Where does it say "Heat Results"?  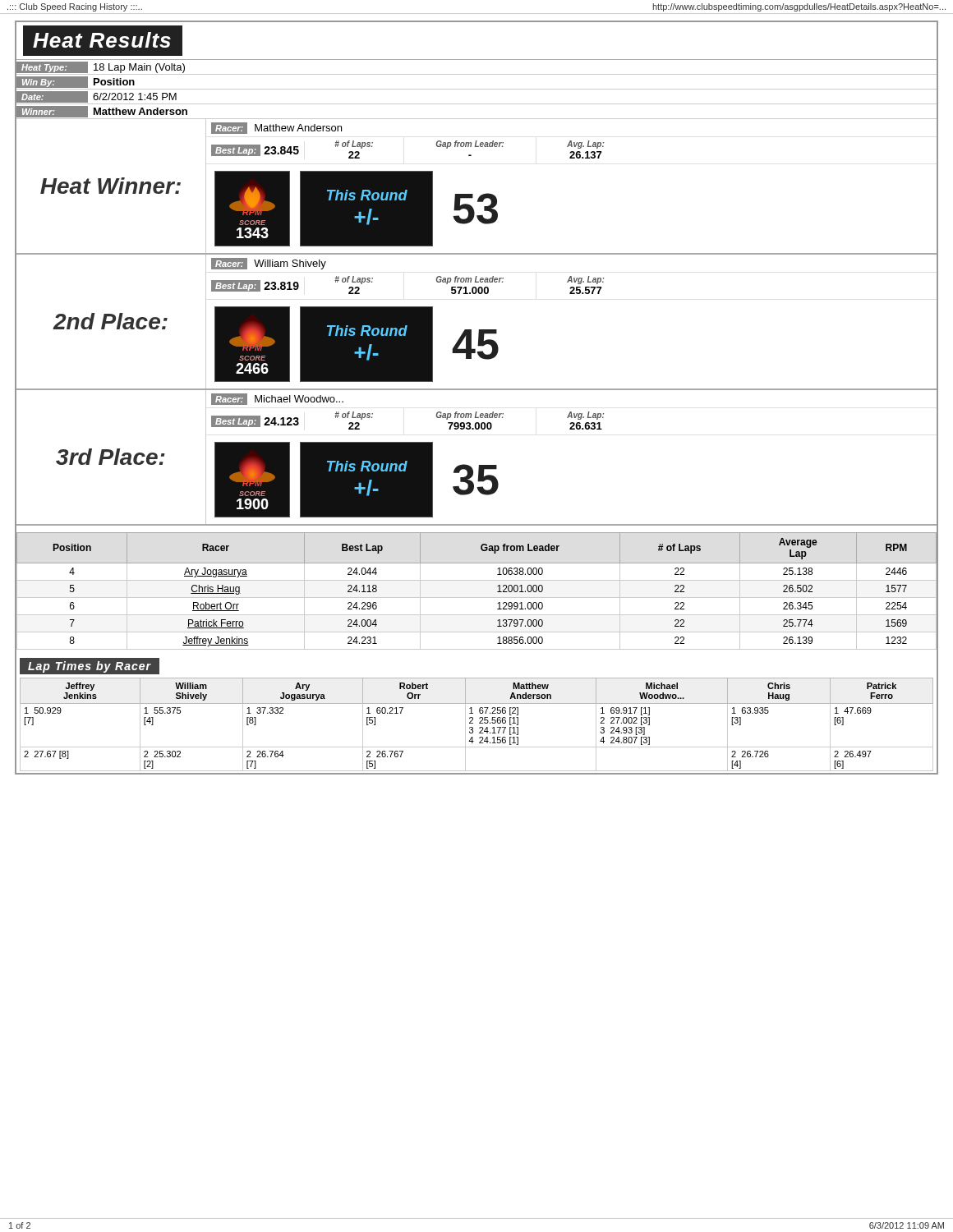(x=102, y=40)
